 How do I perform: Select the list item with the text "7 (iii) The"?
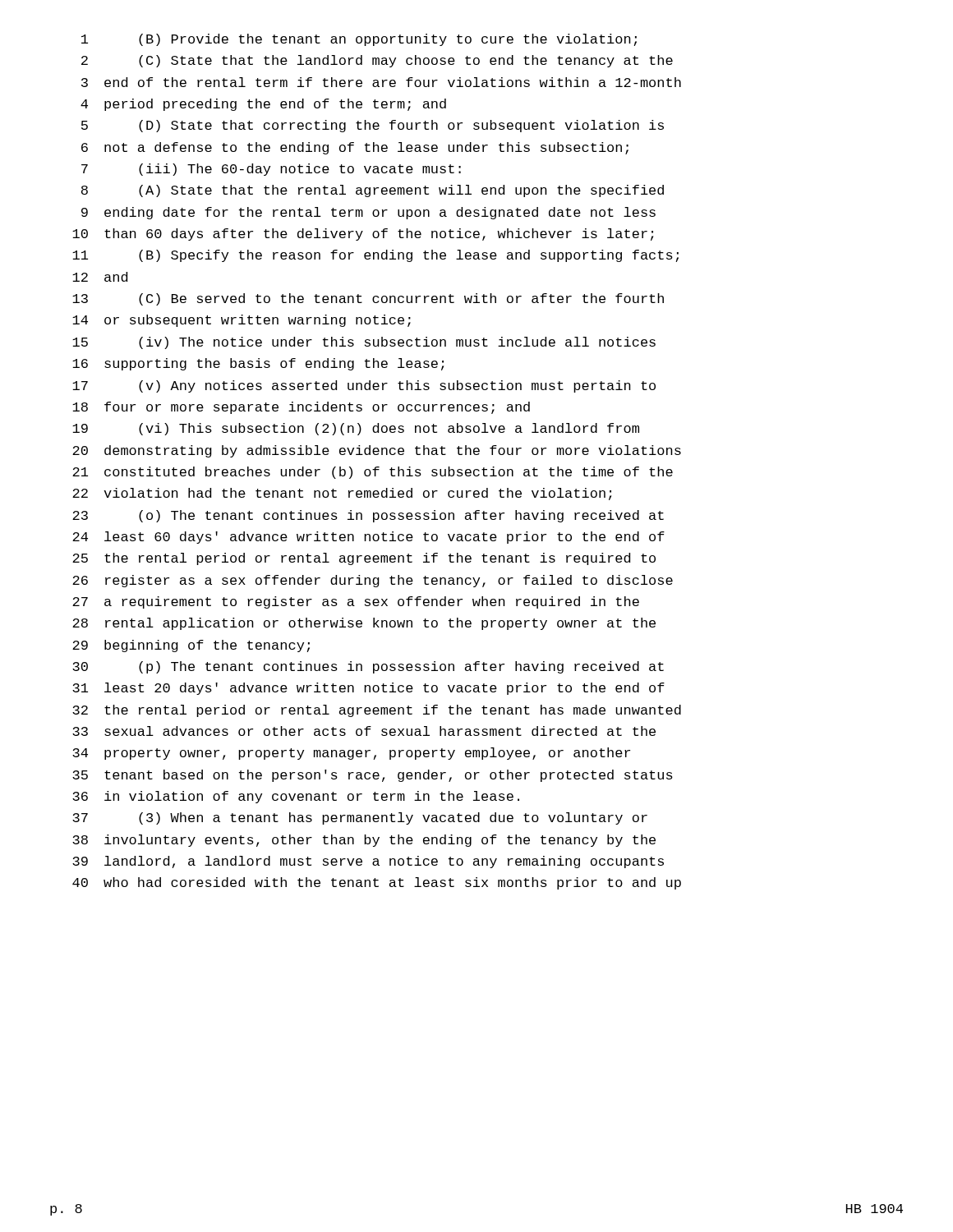[271, 170]
